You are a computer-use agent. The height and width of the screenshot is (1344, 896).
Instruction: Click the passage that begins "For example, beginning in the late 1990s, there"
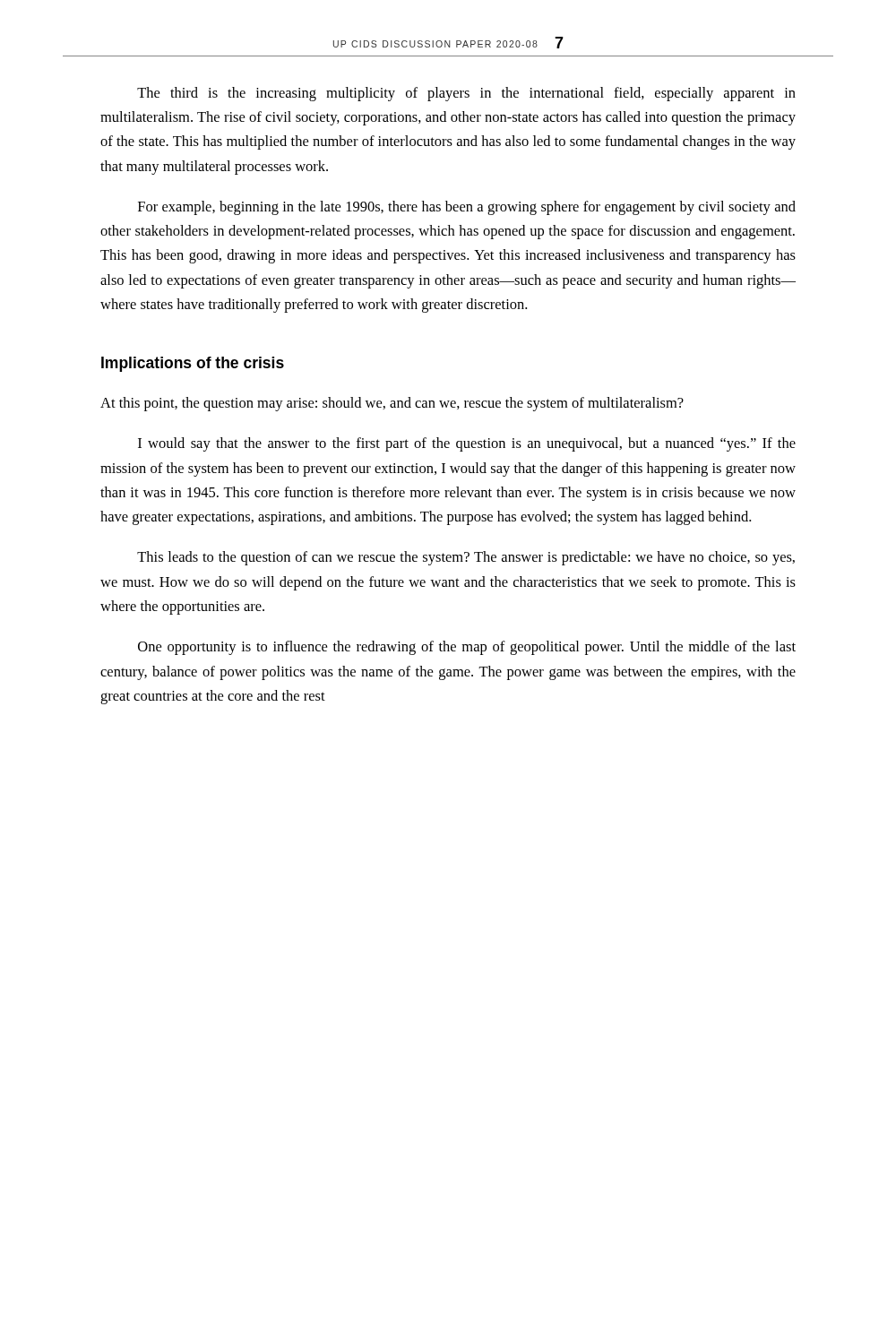(448, 255)
